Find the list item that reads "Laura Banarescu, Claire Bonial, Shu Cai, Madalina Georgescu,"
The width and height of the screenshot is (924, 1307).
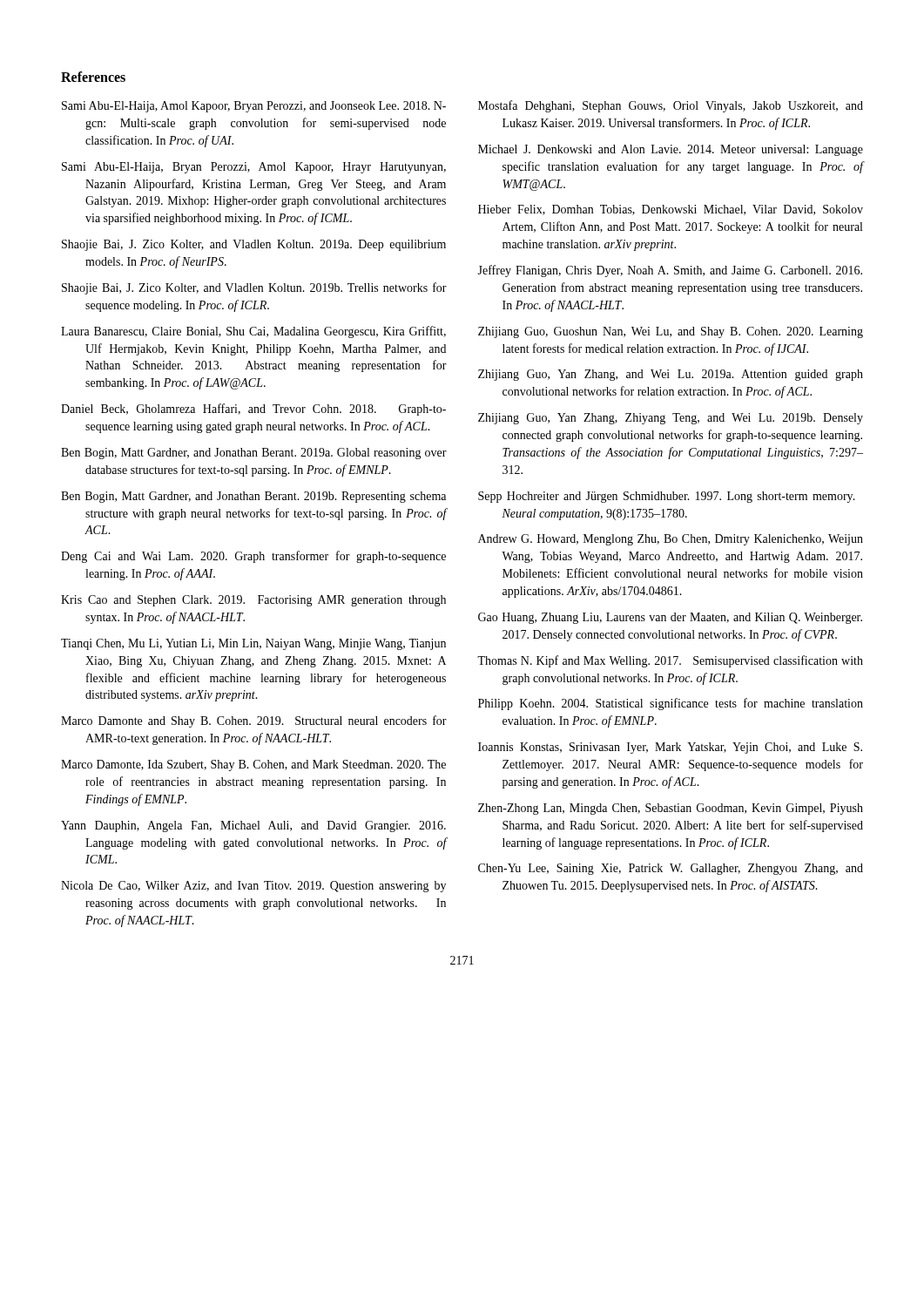point(254,357)
